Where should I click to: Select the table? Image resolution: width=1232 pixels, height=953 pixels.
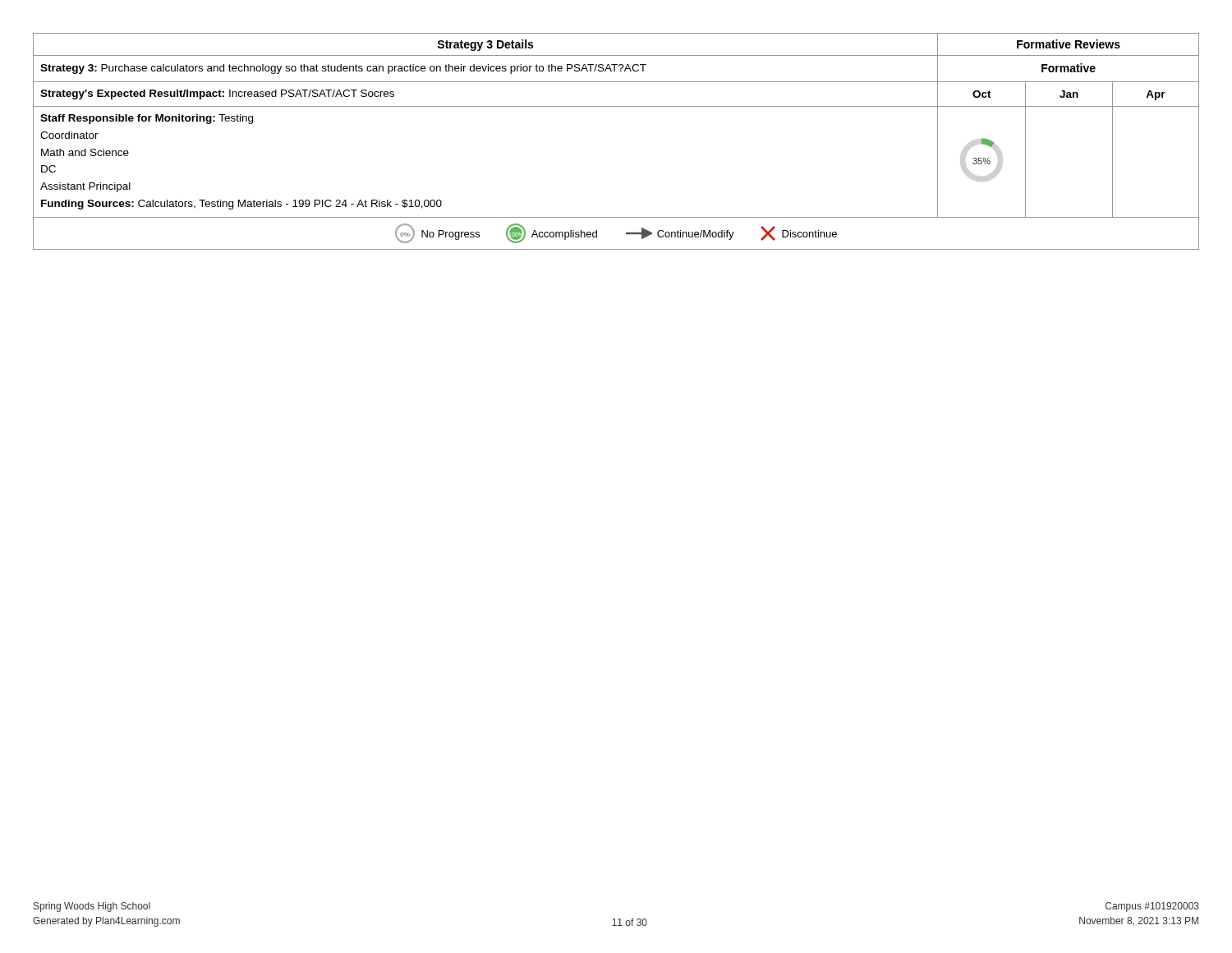[x=616, y=141]
